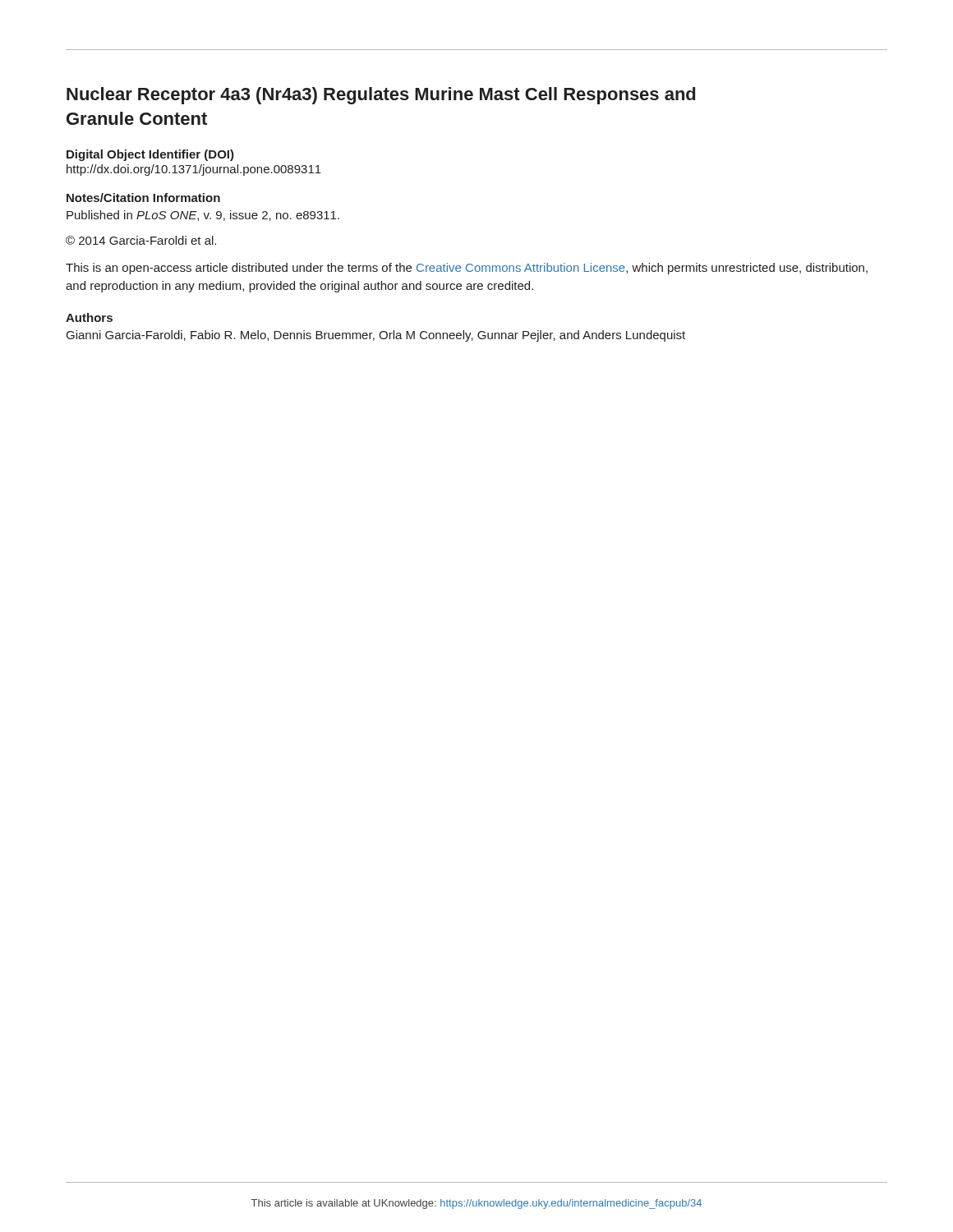Viewport: 953px width, 1232px height.
Task: Select the text block that reads "This is an open-access article distributed under the"
Action: (467, 276)
